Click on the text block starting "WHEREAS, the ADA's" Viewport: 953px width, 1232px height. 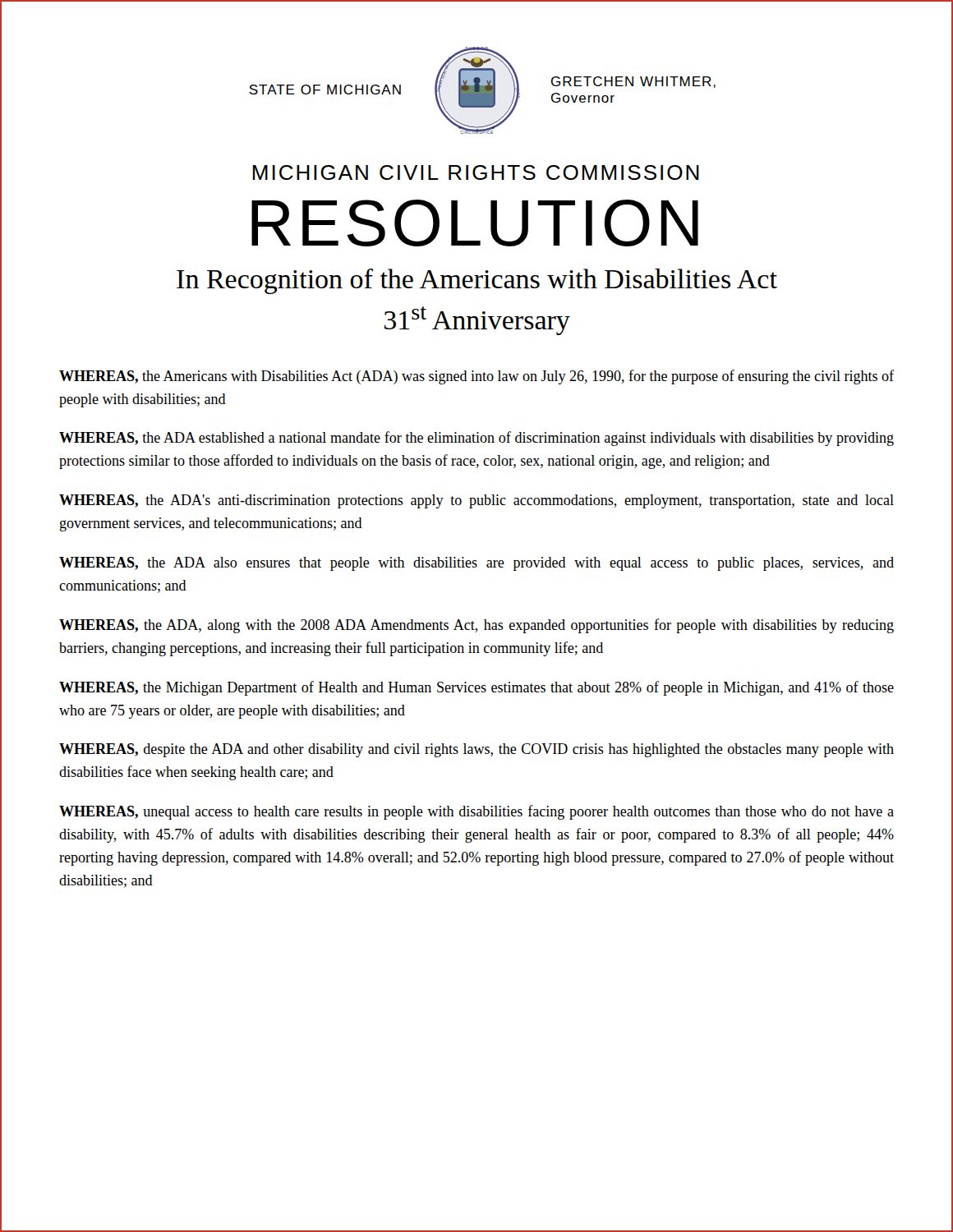476,512
